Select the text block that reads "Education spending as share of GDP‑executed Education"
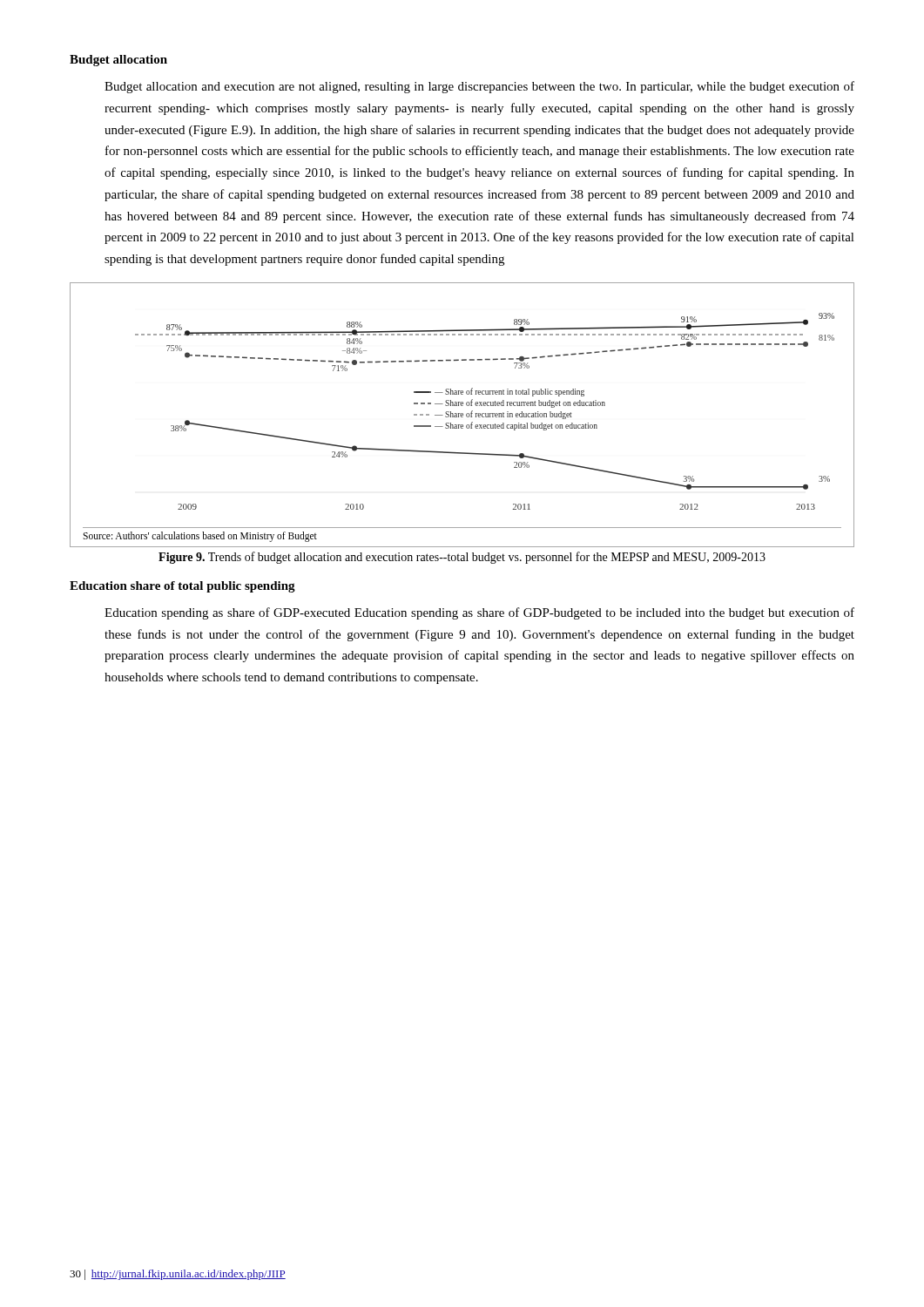This screenshot has height=1307, width=924. (x=479, y=645)
